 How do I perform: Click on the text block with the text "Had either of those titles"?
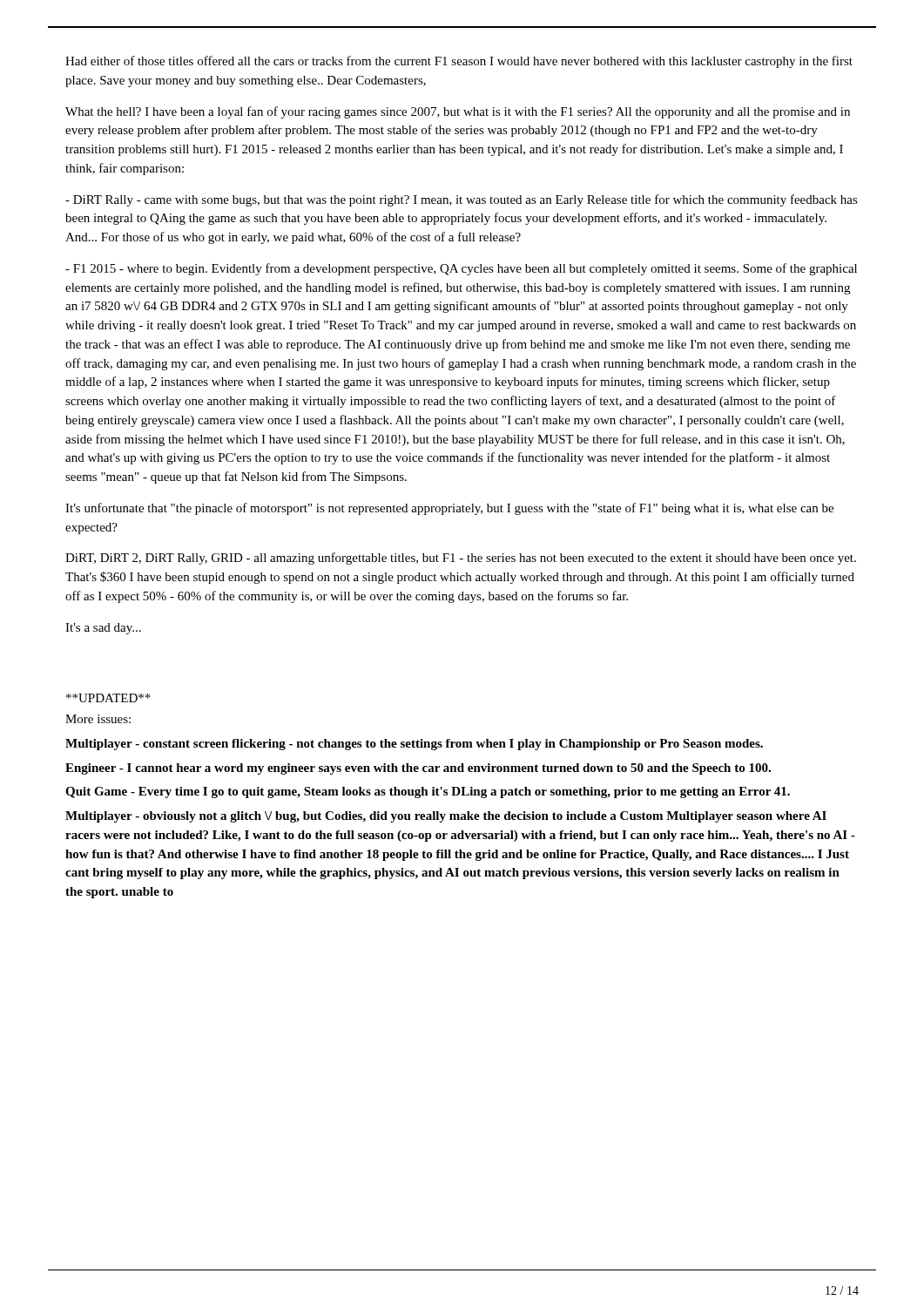pyautogui.click(x=459, y=70)
